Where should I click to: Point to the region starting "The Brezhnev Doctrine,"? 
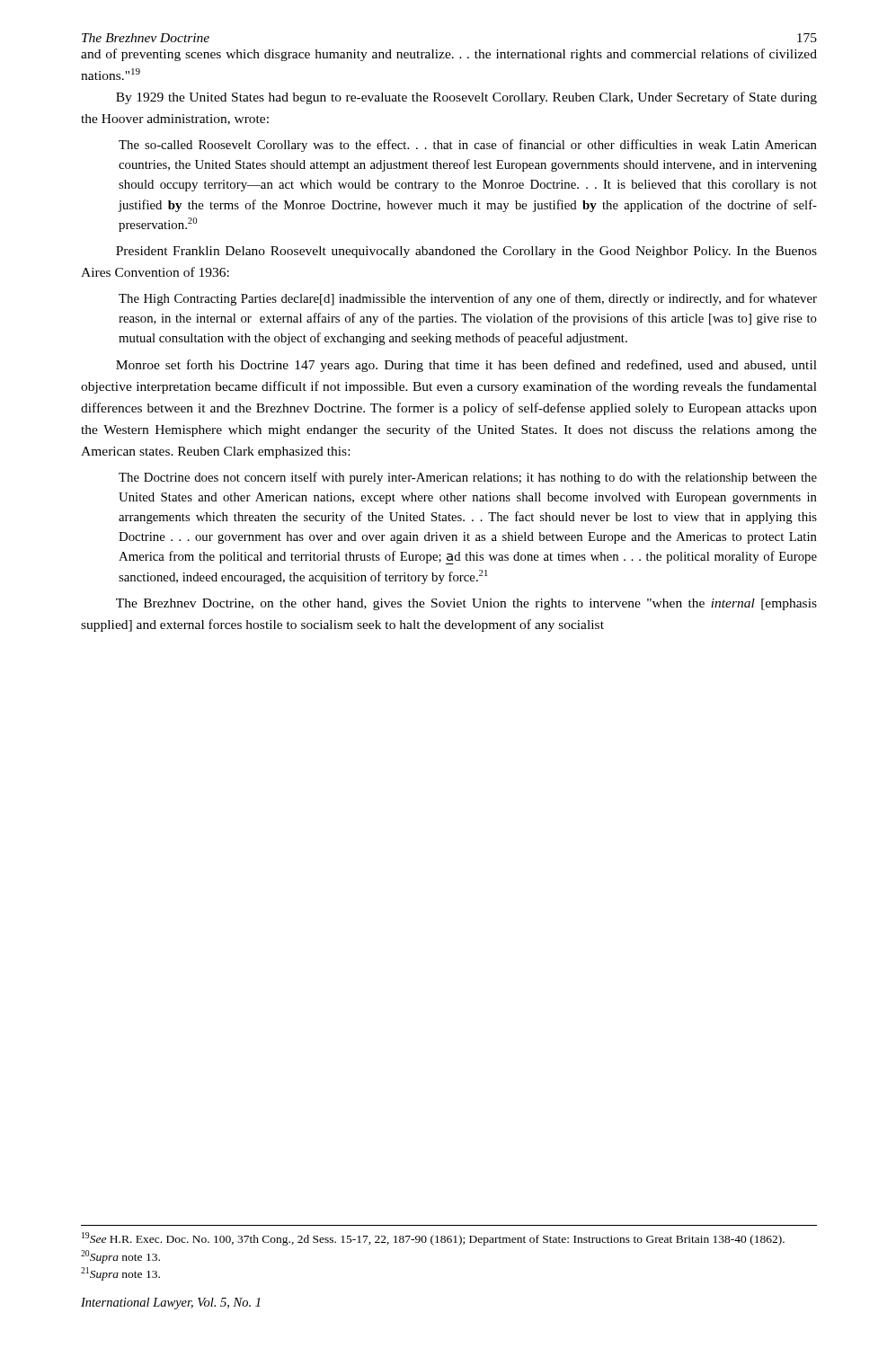(x=449, y=613)
